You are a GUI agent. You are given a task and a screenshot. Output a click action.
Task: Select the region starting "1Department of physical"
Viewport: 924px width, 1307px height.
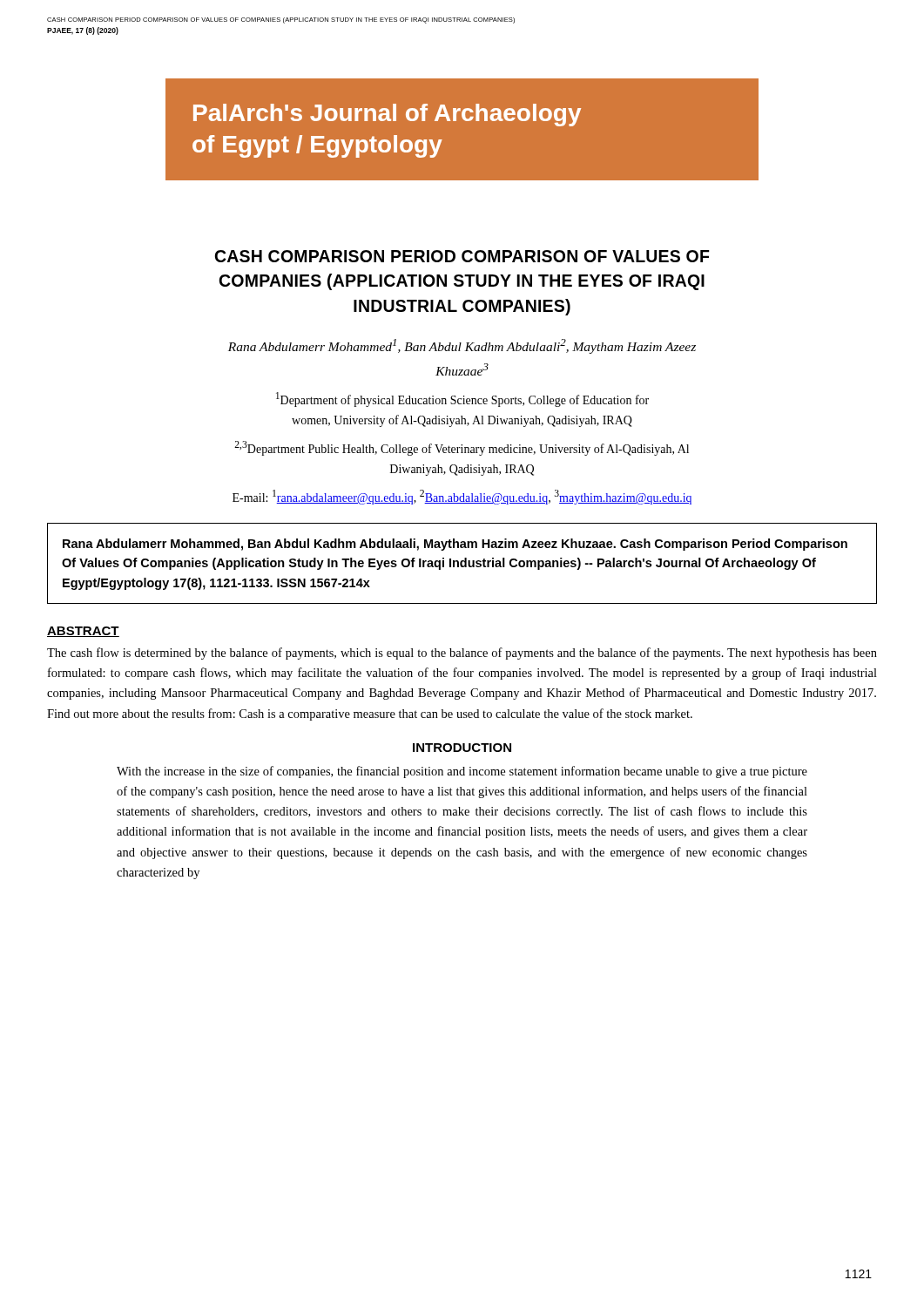click(462, 409)
